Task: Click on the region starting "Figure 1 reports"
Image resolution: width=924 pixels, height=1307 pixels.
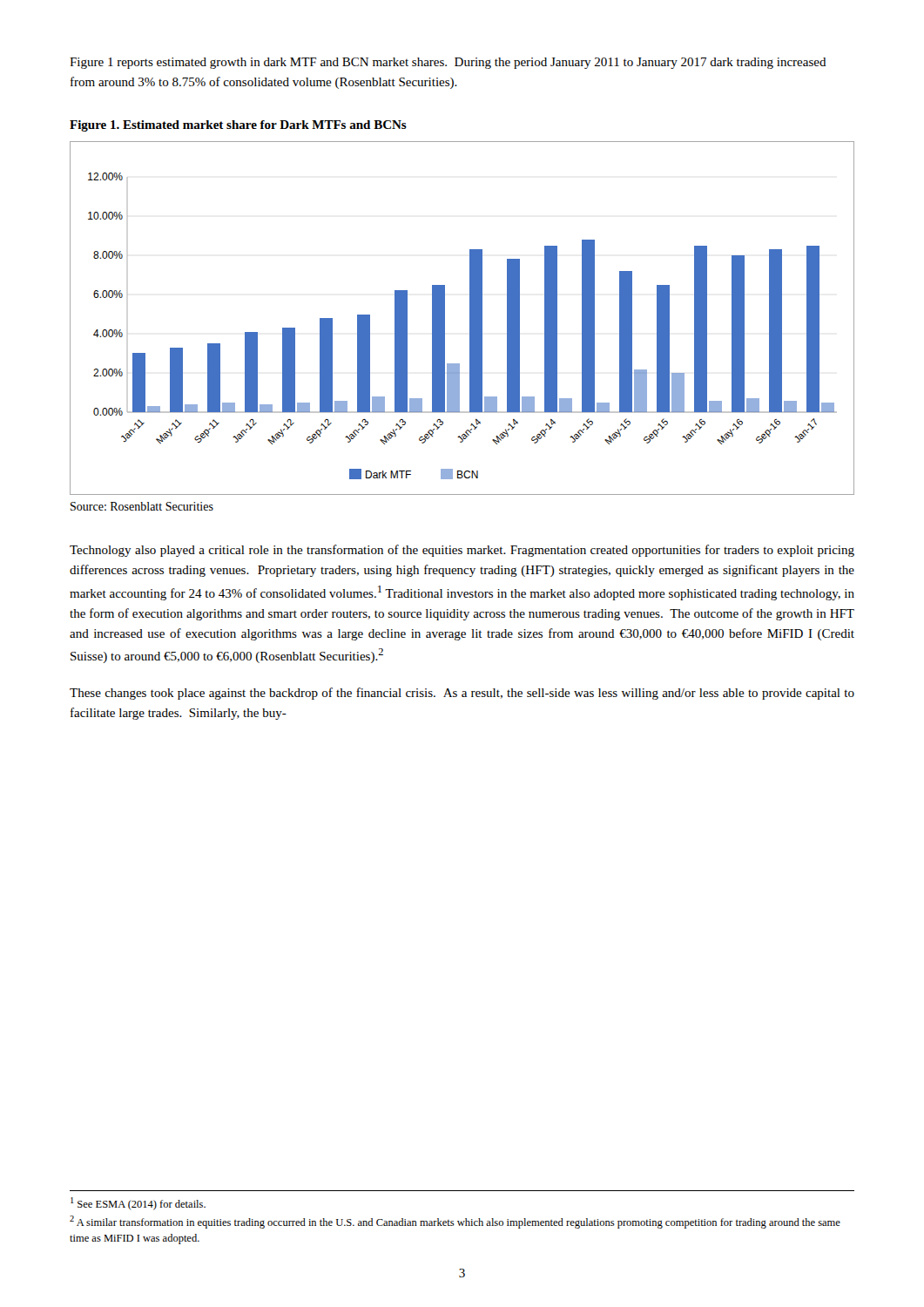Action: [448, 72]
